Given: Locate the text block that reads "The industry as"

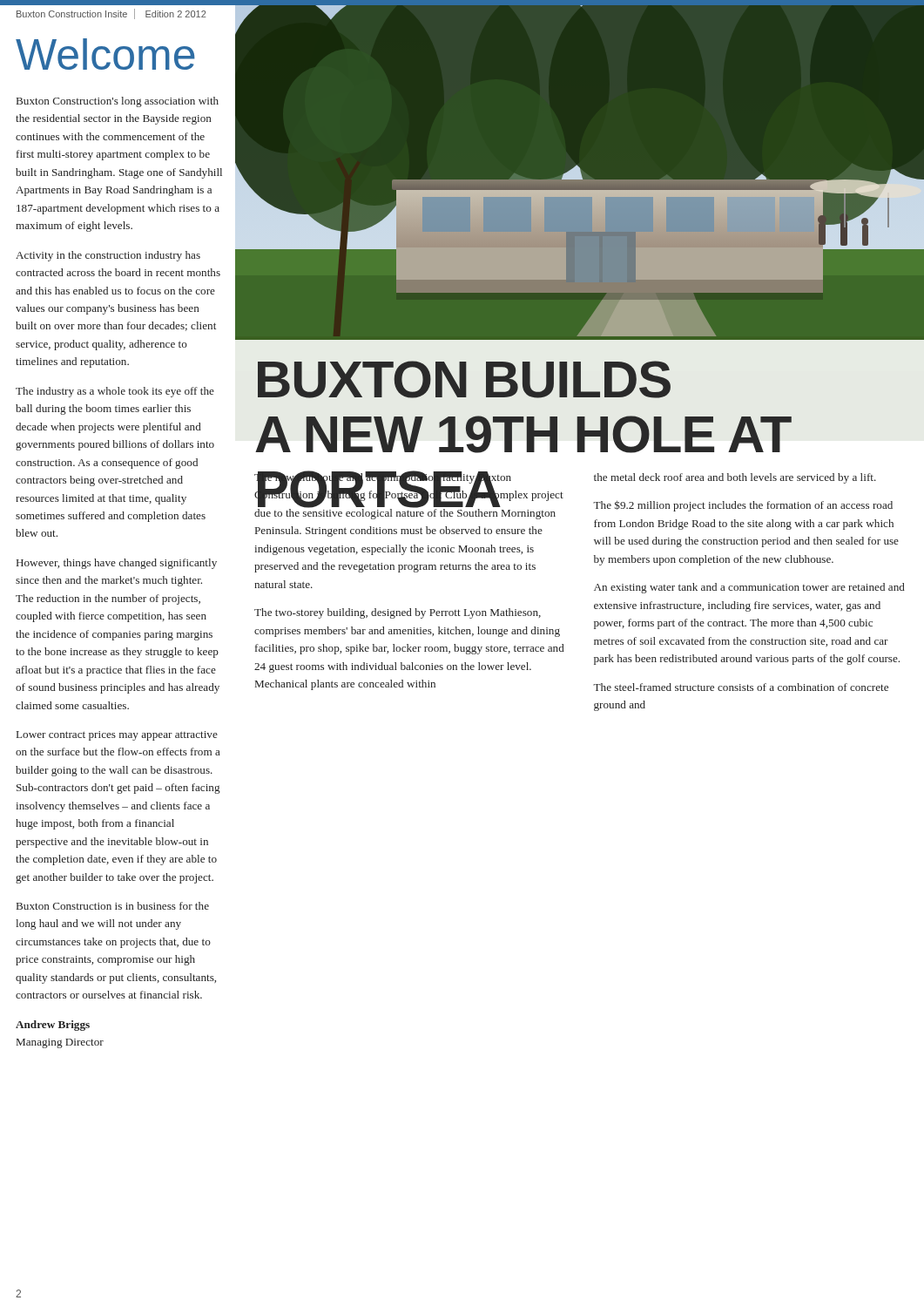Looking at the screenshot, I should tap(115, 462).
